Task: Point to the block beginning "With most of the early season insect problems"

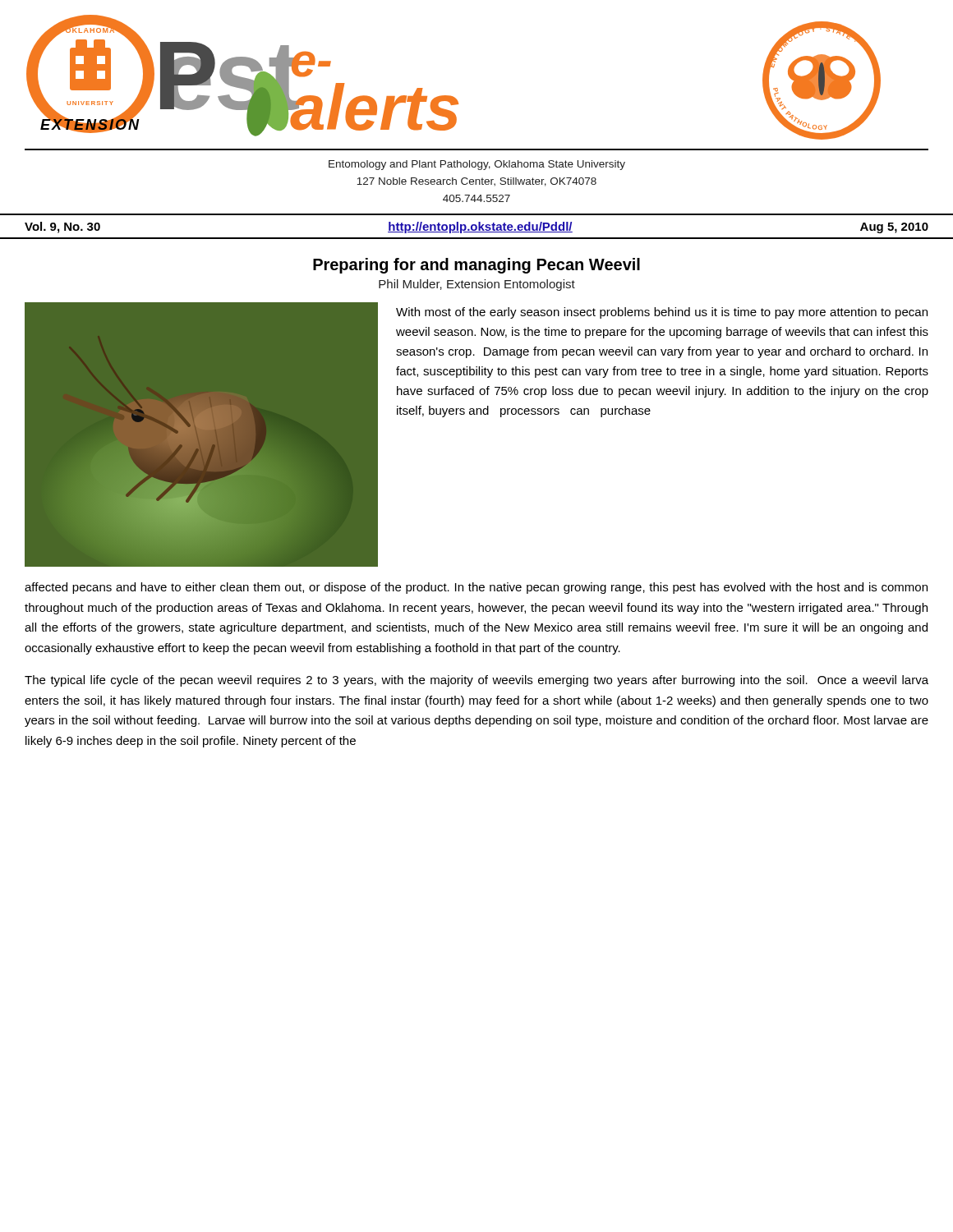Action: [x=662, y=361]
